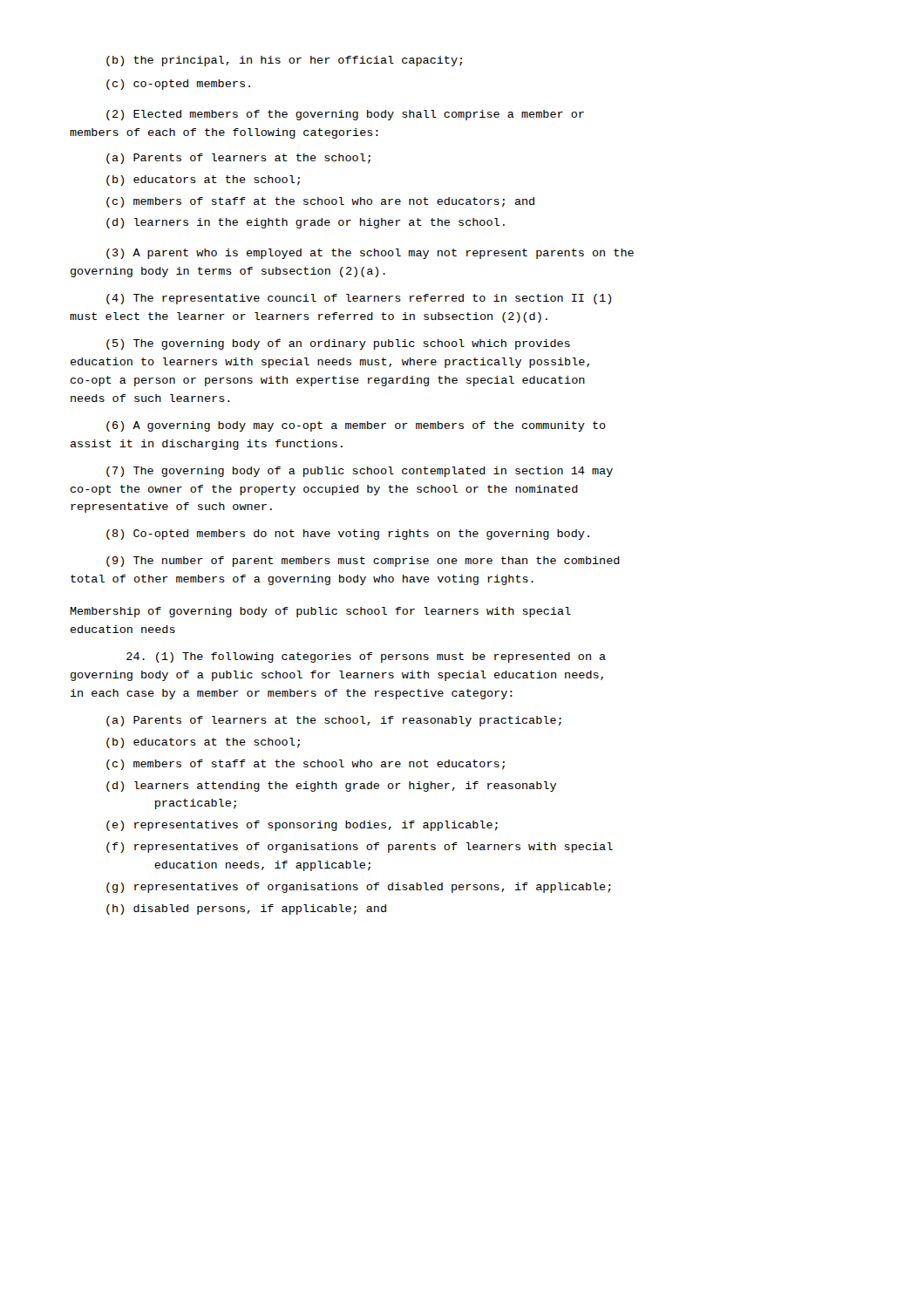Image resolution: width=924 pixels, height=1308 pixels.
Task: Navigate to the passage starting "(6) A governing"
Action: pos(338,435)
